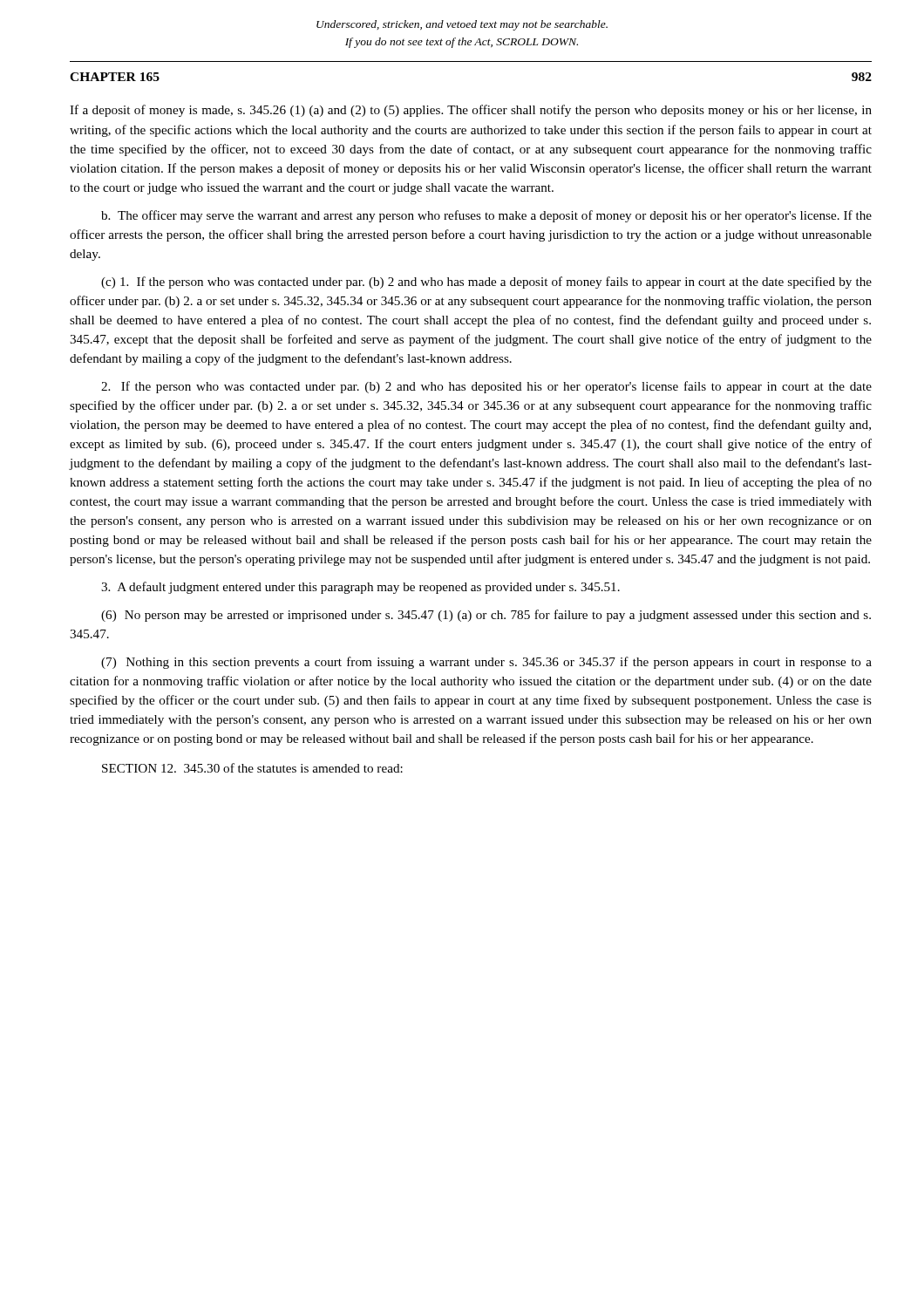Click on the text block with the text "b. The officer"
Viewport: 924px width, 1308px height.
tap(471, 234)
